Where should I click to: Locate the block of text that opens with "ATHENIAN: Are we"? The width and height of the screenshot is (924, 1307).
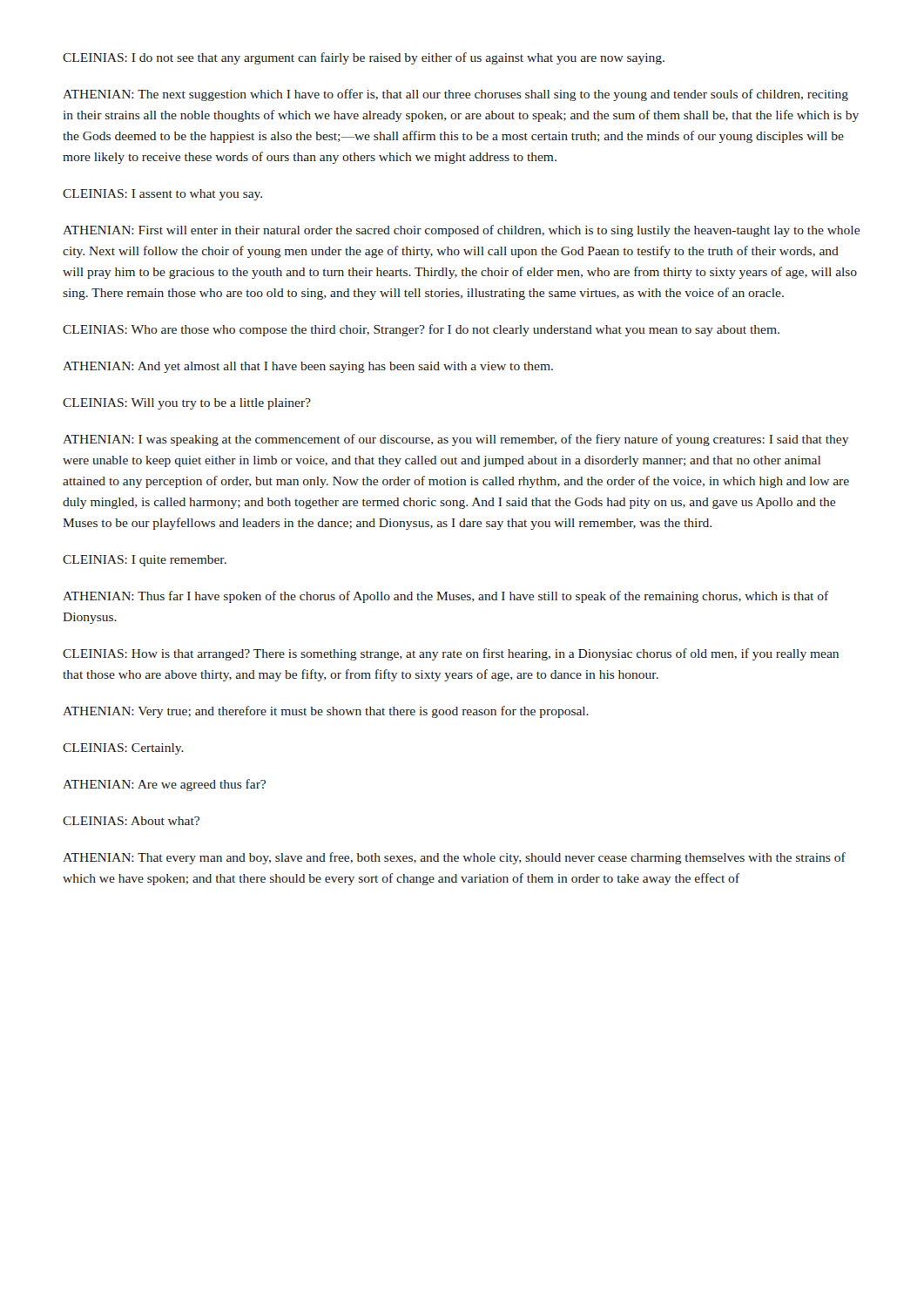coord(164,785)
